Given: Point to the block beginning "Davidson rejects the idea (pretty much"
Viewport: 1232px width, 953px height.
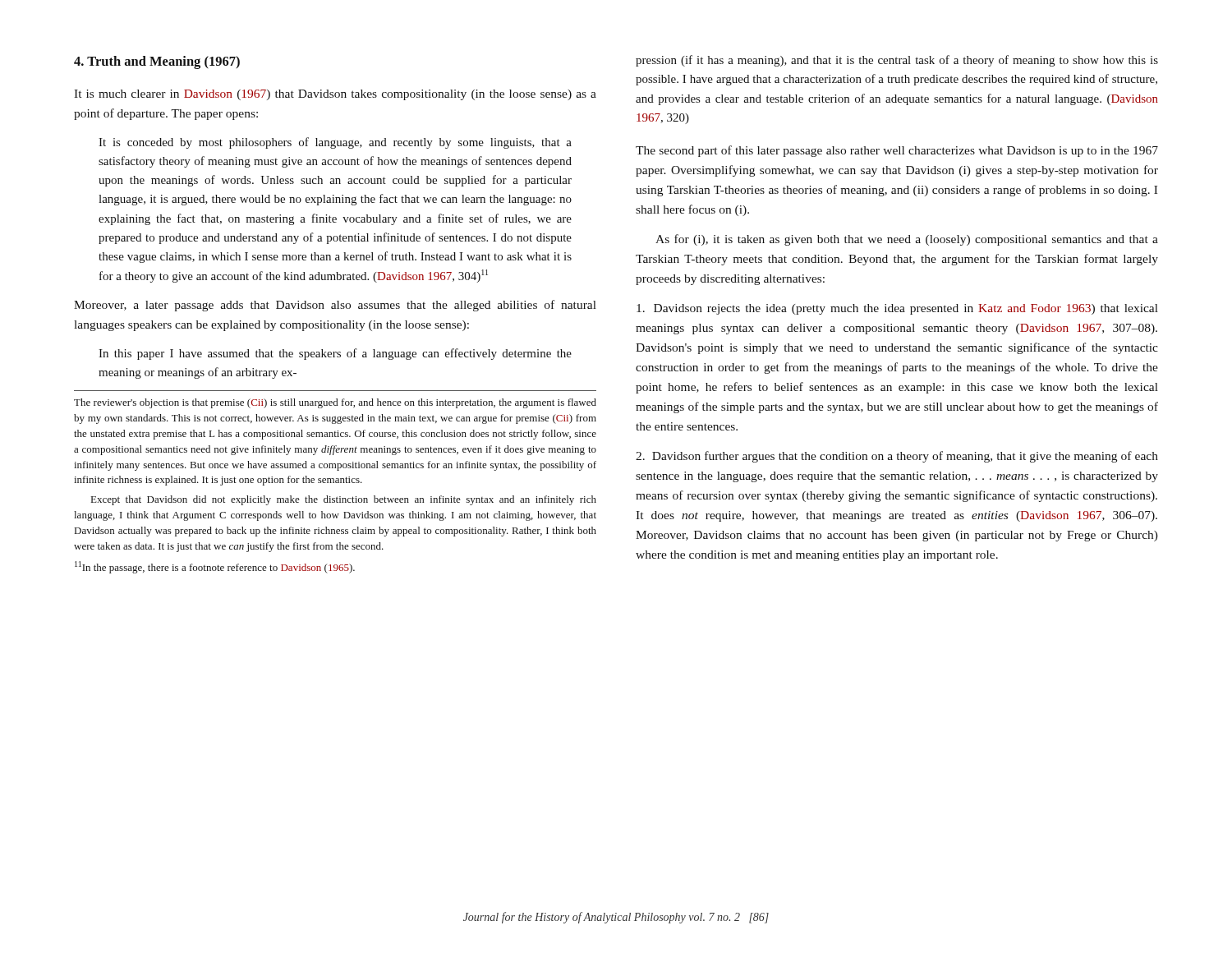Looking at the screenshot, I should [x=897, y=367].
